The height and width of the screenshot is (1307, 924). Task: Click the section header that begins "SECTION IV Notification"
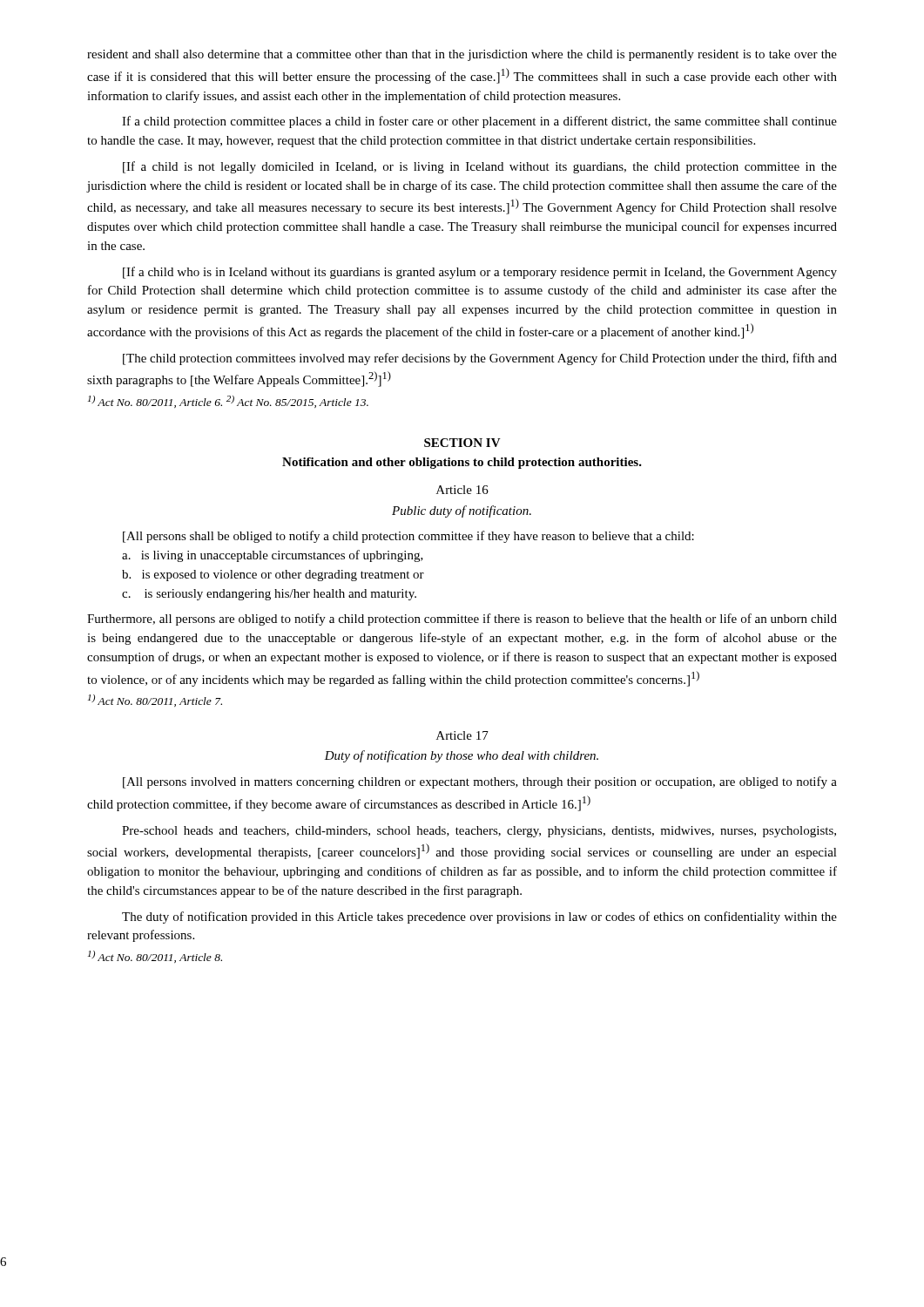(x=462, y=453)
